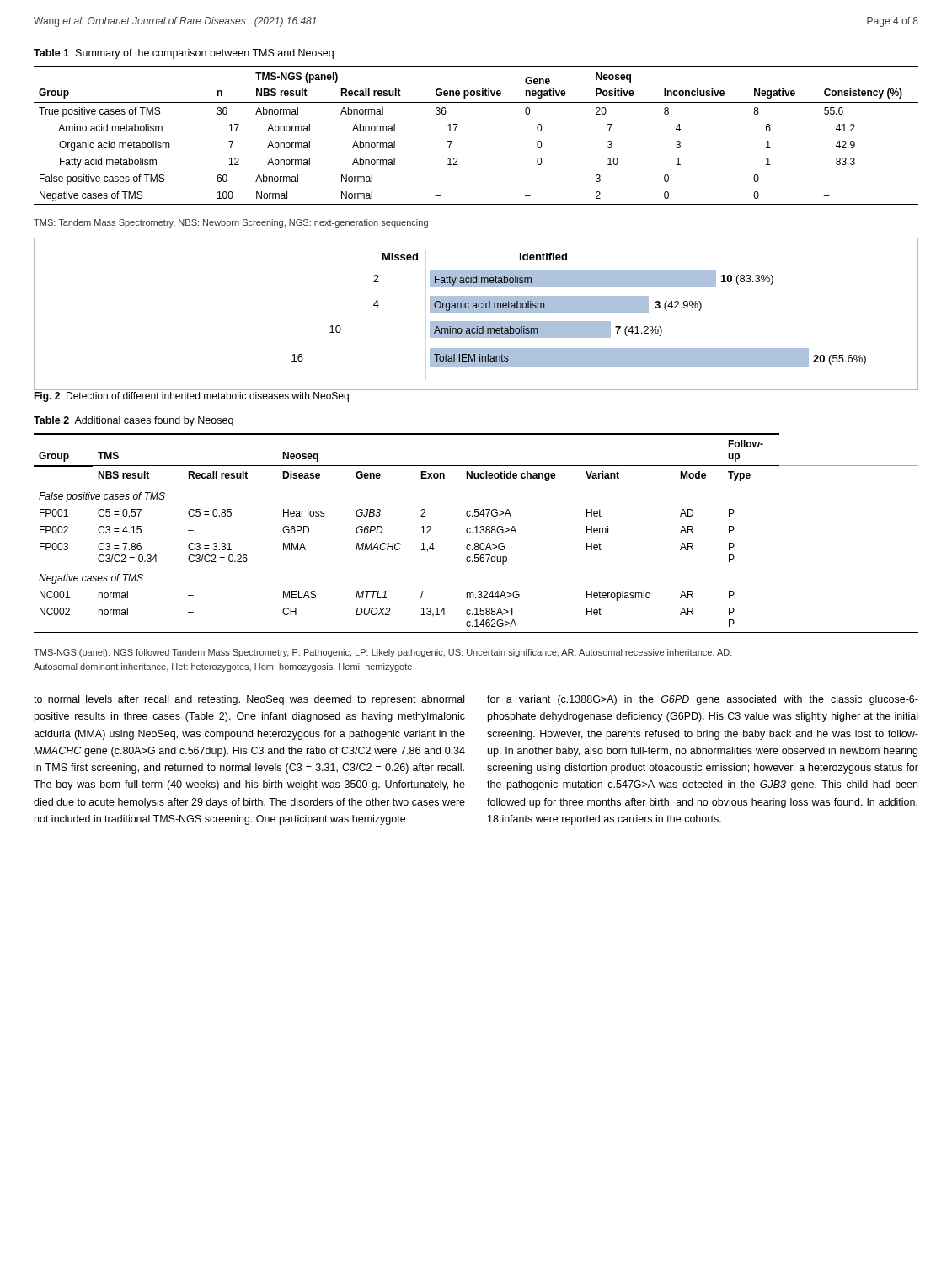Locate the caption that says "Fig. 2 Detection of"

click(x=192, y=396)
